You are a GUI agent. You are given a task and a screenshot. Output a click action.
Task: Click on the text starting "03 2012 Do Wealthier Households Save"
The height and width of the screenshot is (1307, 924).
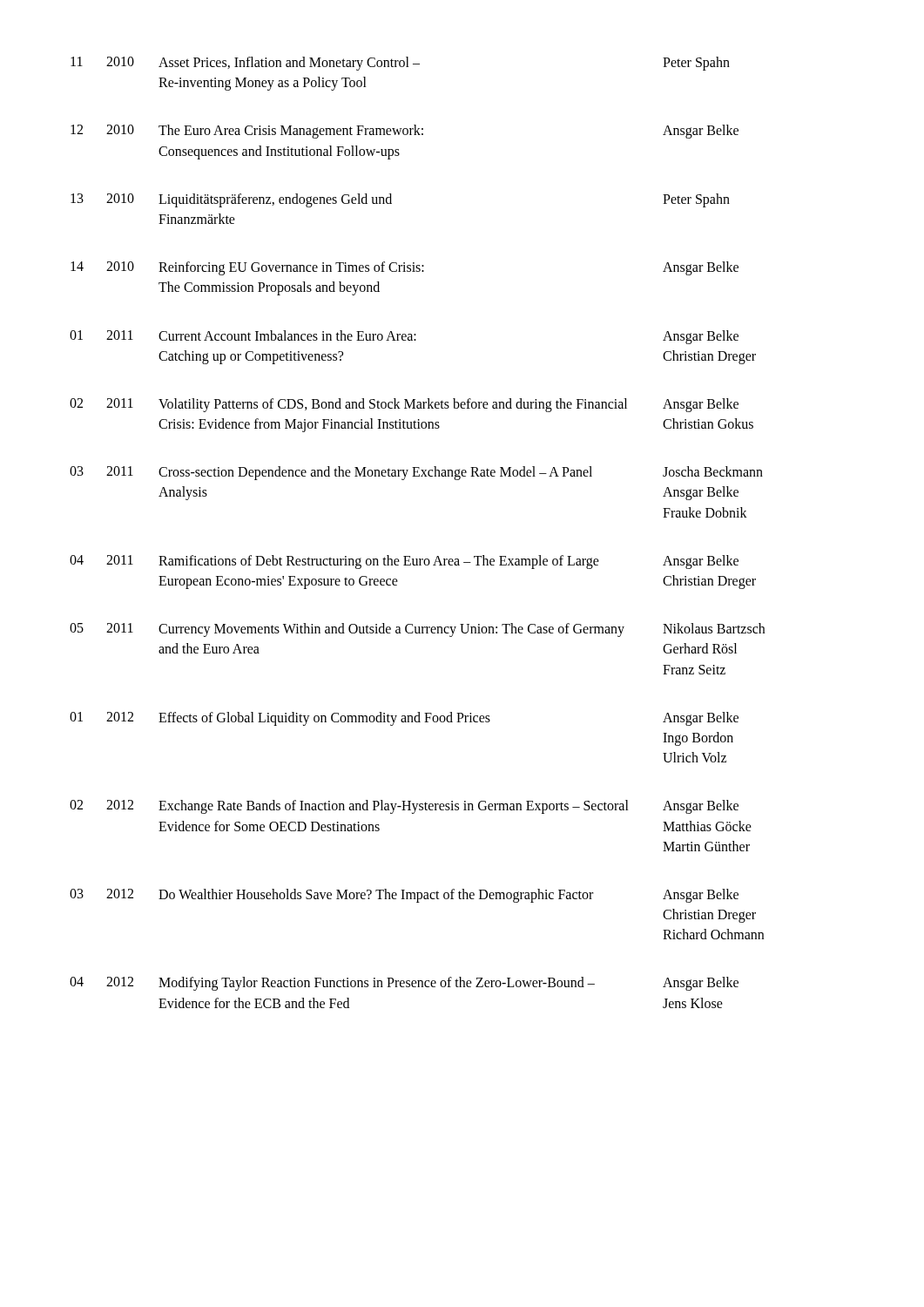point(404,896)
